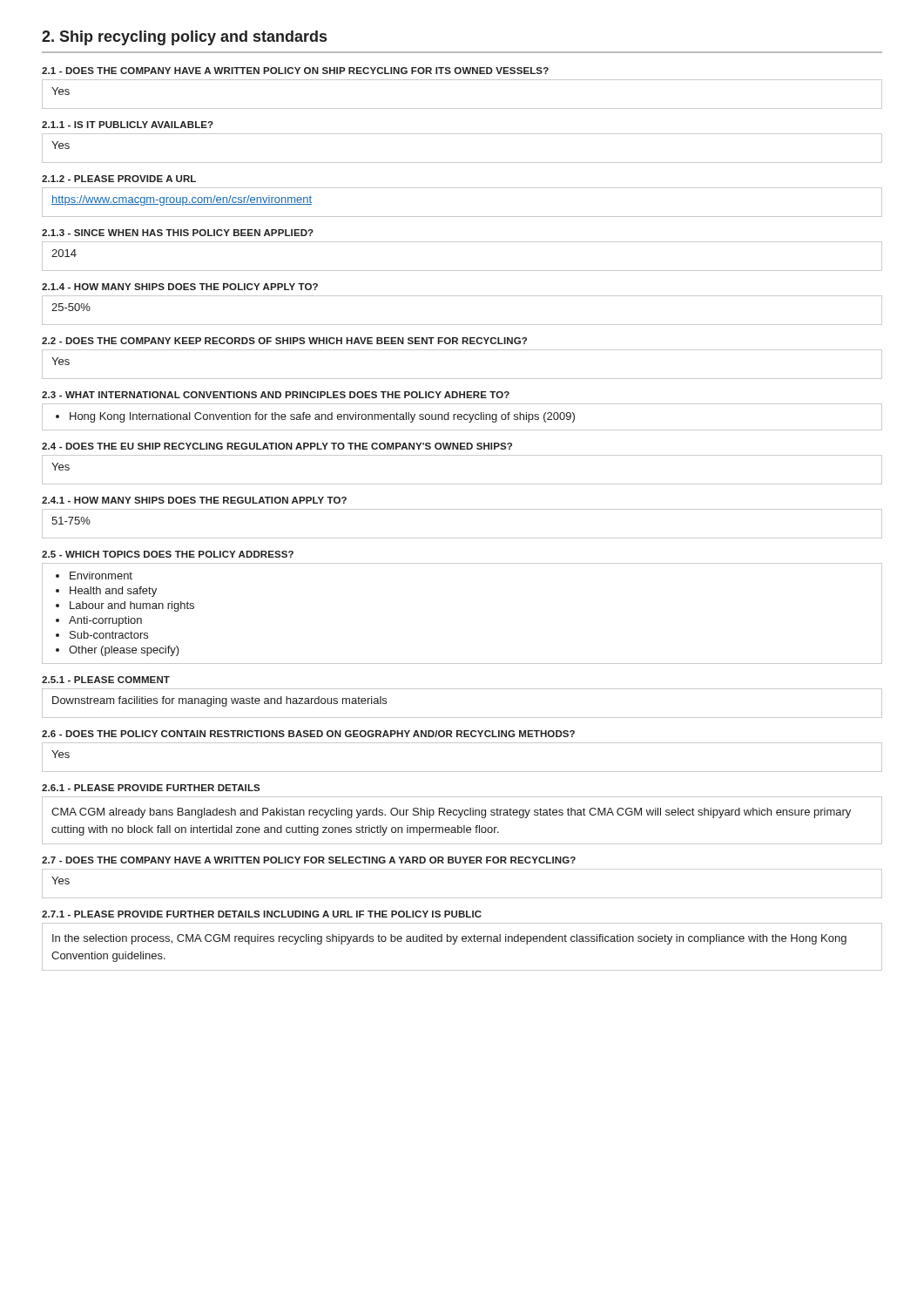Where is the section header that starts "2.4.1 - HOW"?
The image size is (924, 1307).
(194, 500)
